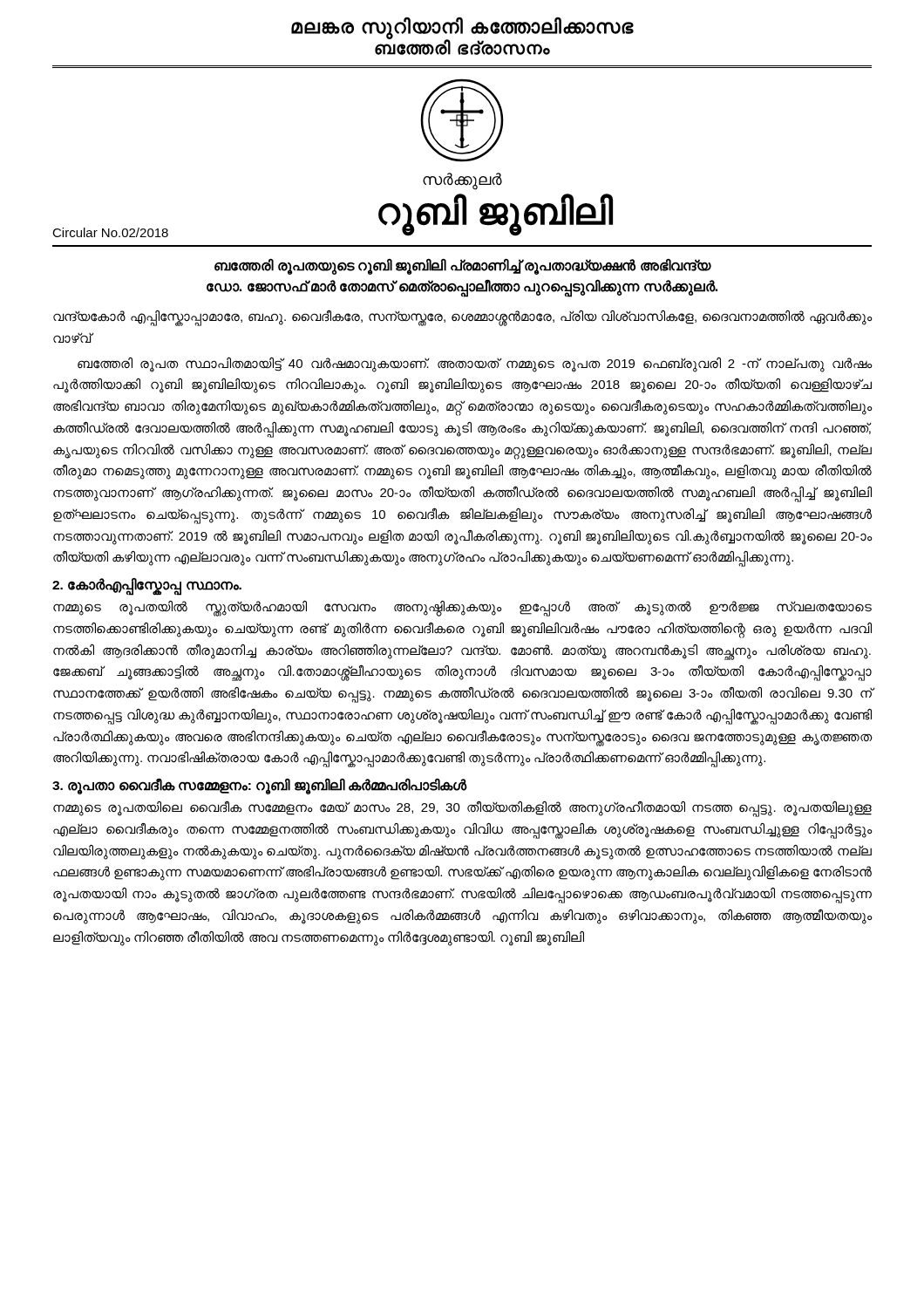Locate the section header that says "ബത്തേരി രൂപതയുടെ റൂബി ജൂബിലി പ്രമാണിച്ച് രൂപതാദ്ധ്യക്ഷൻ"
Viewport: 924px width, 1308px height.
(x=462, y=276)
